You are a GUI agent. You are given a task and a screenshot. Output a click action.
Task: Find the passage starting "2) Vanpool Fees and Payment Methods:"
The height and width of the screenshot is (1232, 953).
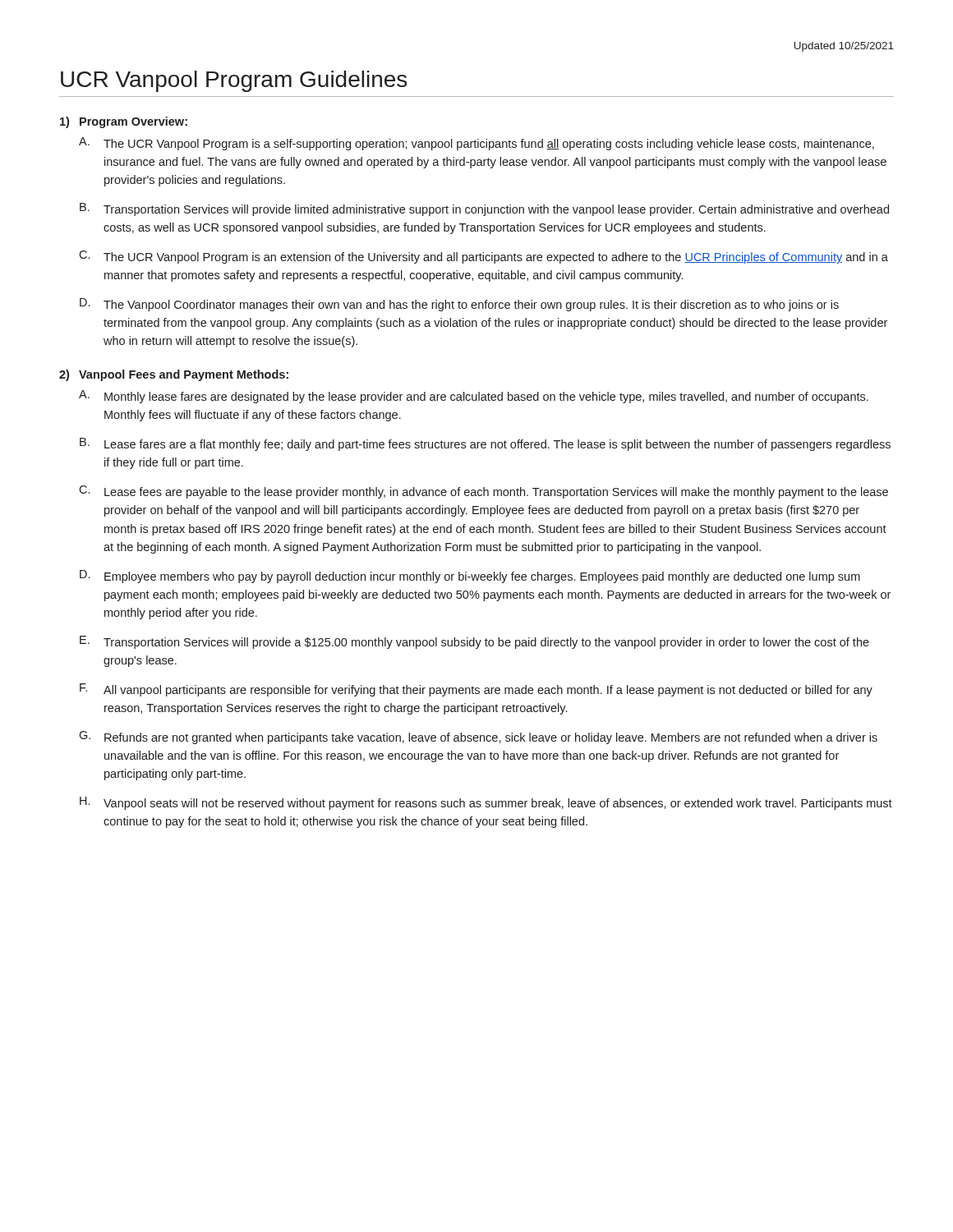[174, 375]
